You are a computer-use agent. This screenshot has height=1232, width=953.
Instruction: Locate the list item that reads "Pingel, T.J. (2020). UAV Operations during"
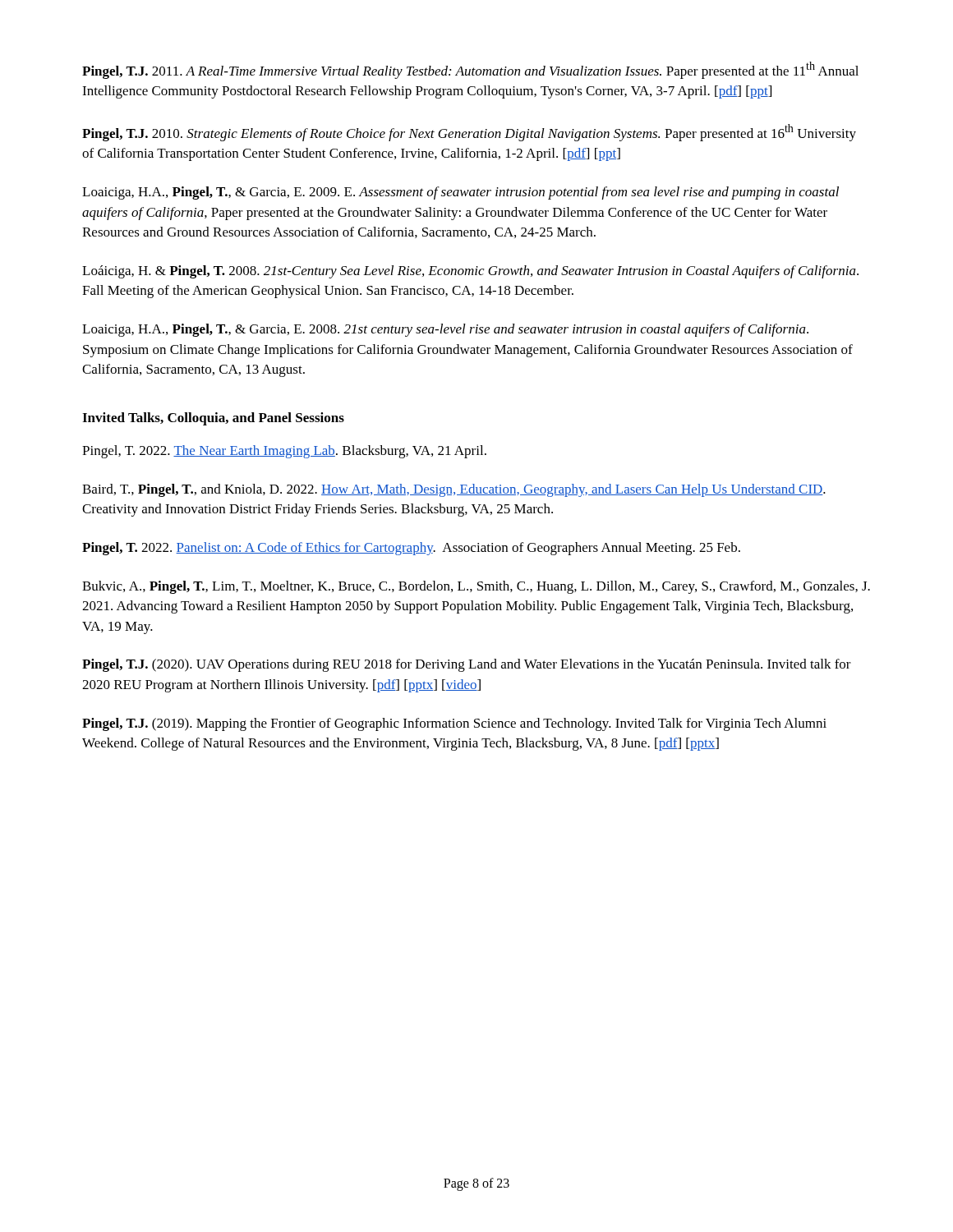466,675
